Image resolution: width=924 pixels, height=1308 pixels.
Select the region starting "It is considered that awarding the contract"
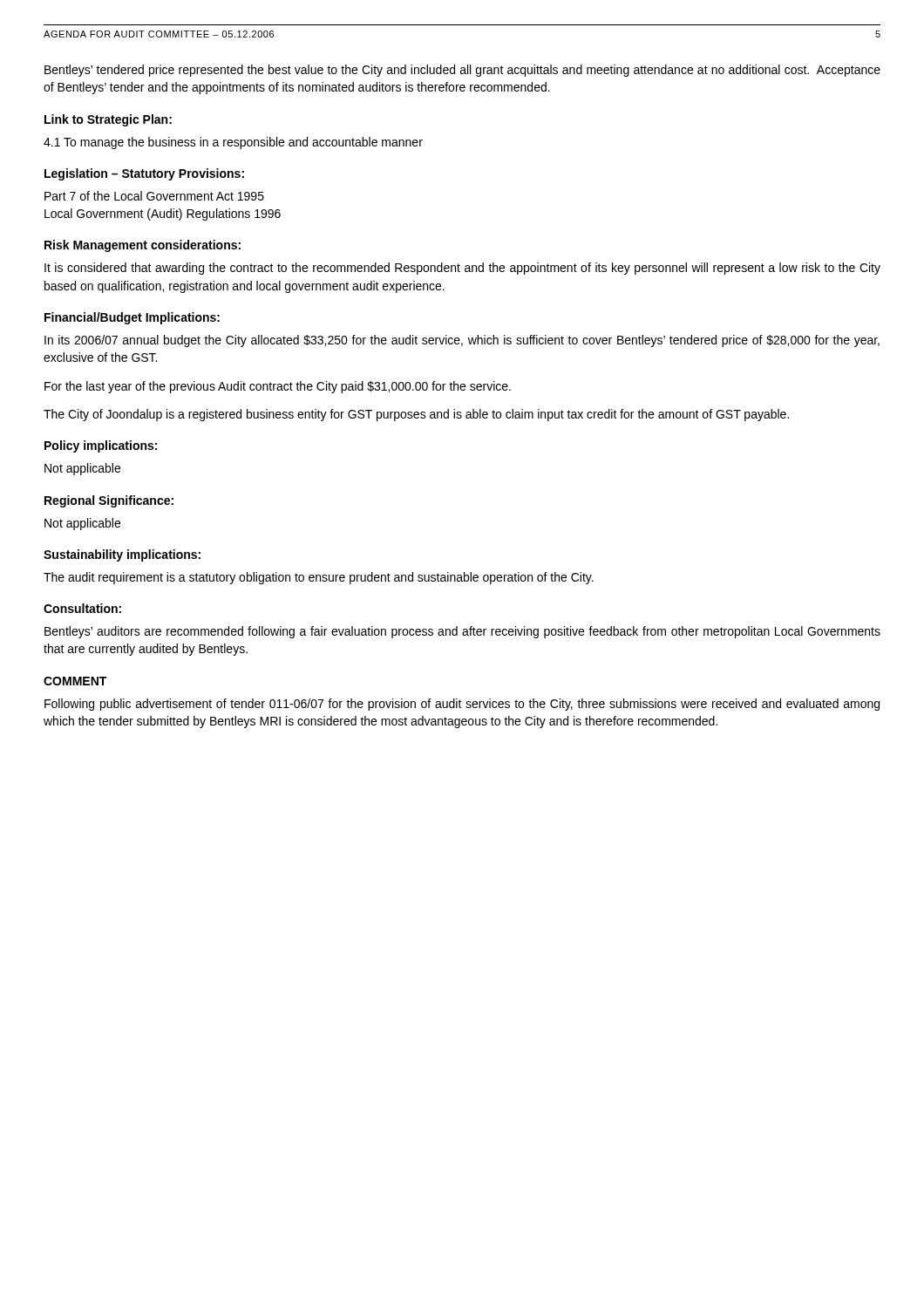click(462, 277)
